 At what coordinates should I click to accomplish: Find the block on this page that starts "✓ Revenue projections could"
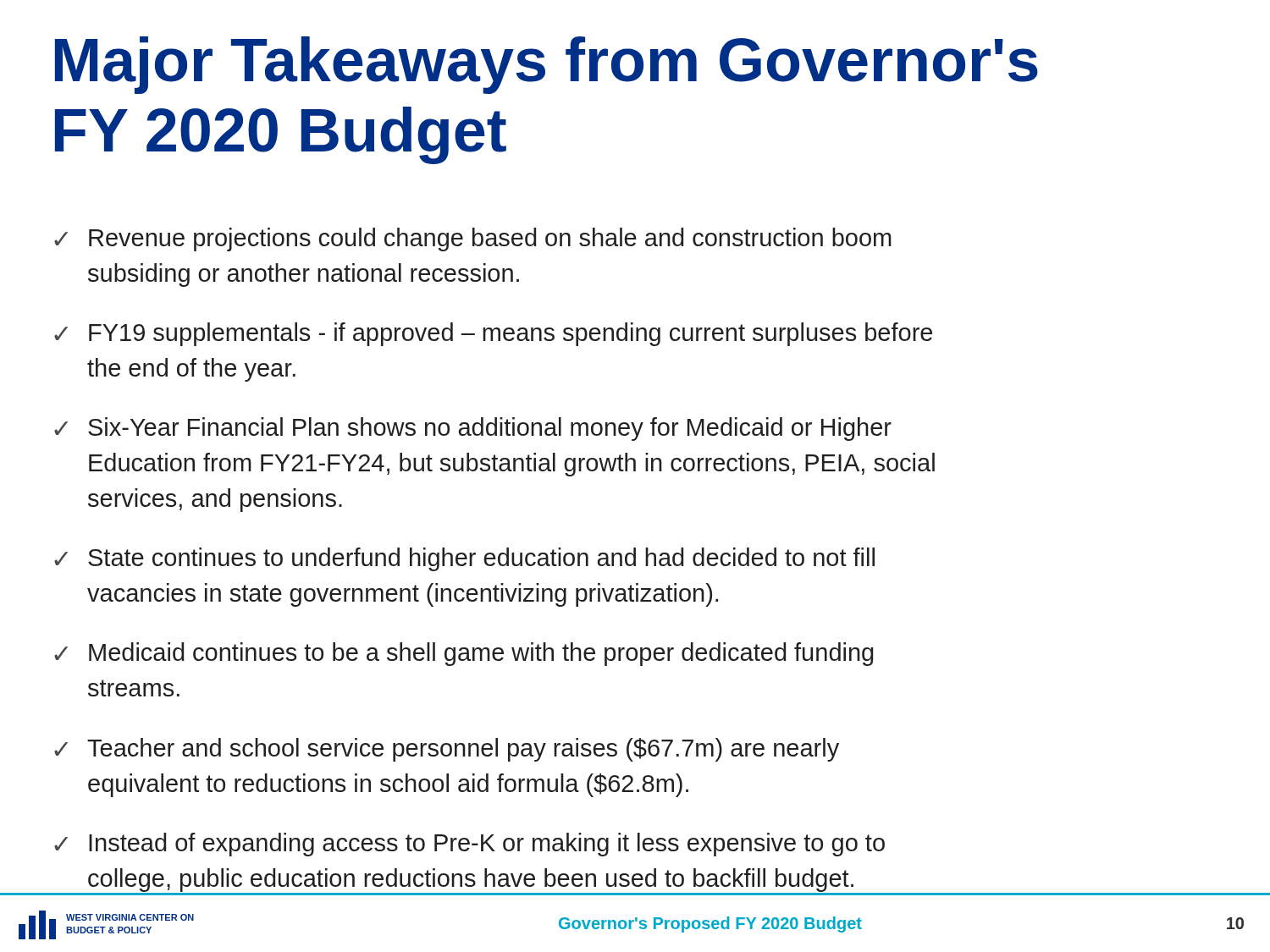click(472, 256)
